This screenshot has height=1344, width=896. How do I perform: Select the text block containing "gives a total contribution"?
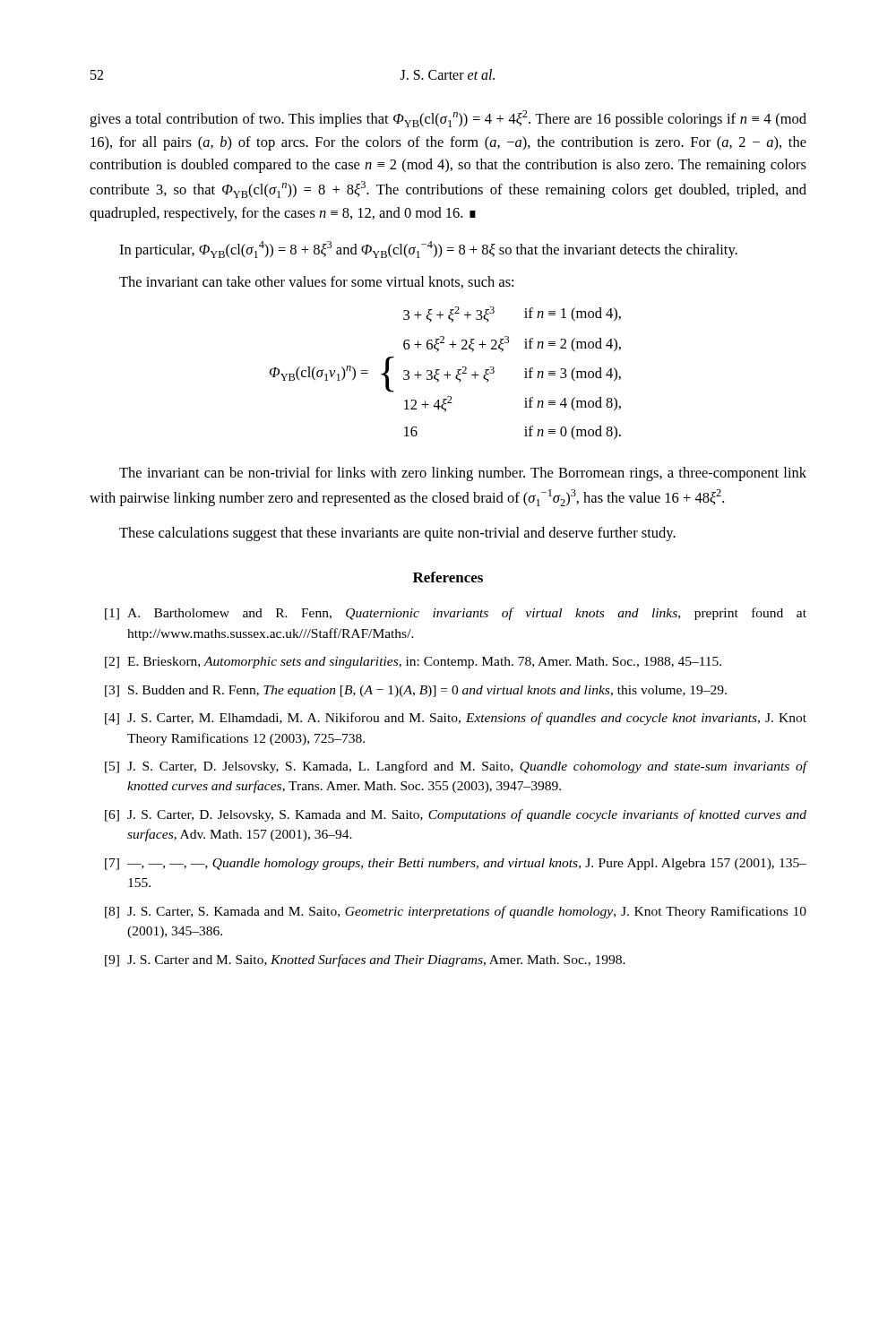pos(448,165)
